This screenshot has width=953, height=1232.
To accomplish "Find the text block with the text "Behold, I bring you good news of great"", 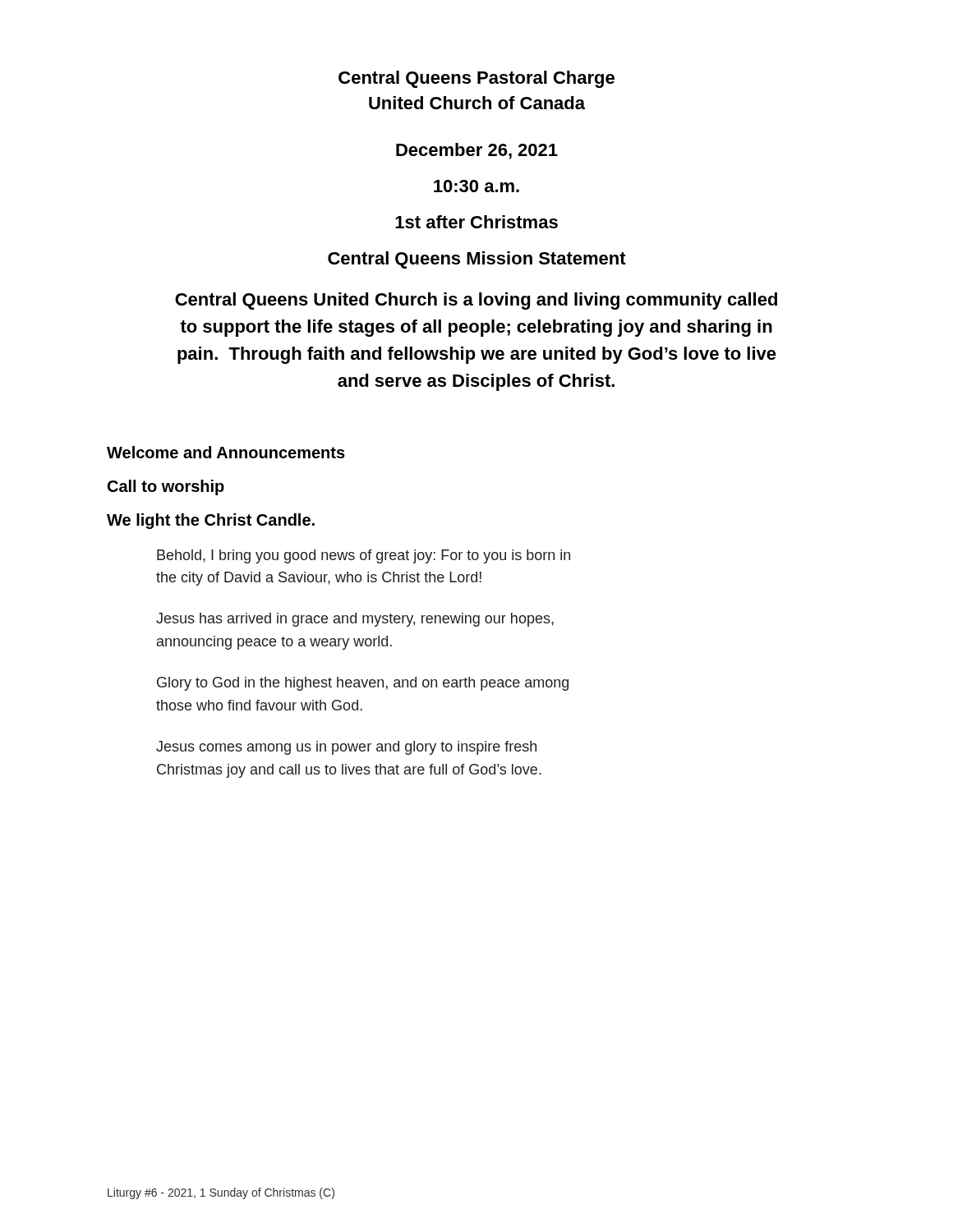I will 364,566.
